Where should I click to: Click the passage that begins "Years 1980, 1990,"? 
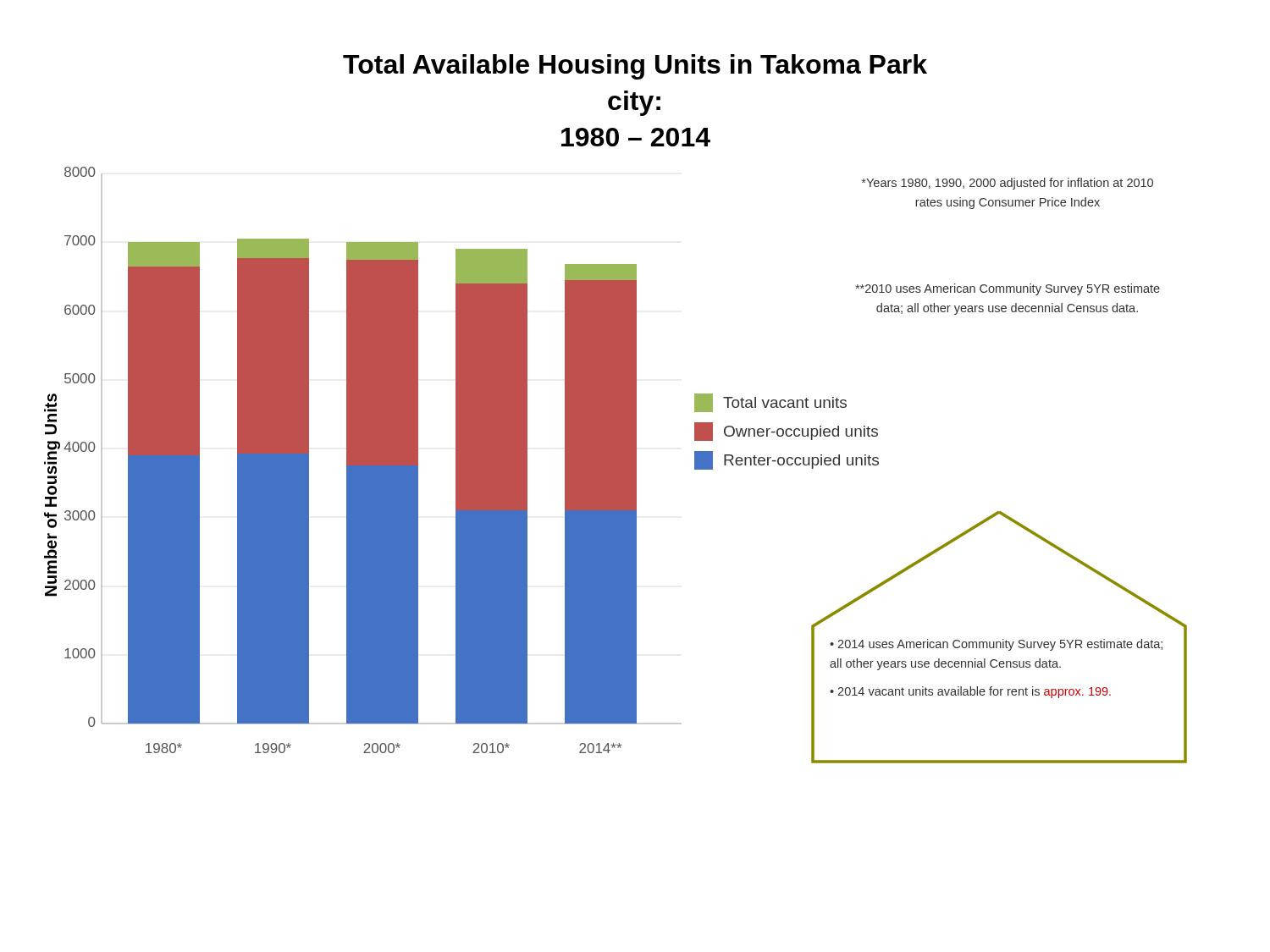(x=1007, y=193)
